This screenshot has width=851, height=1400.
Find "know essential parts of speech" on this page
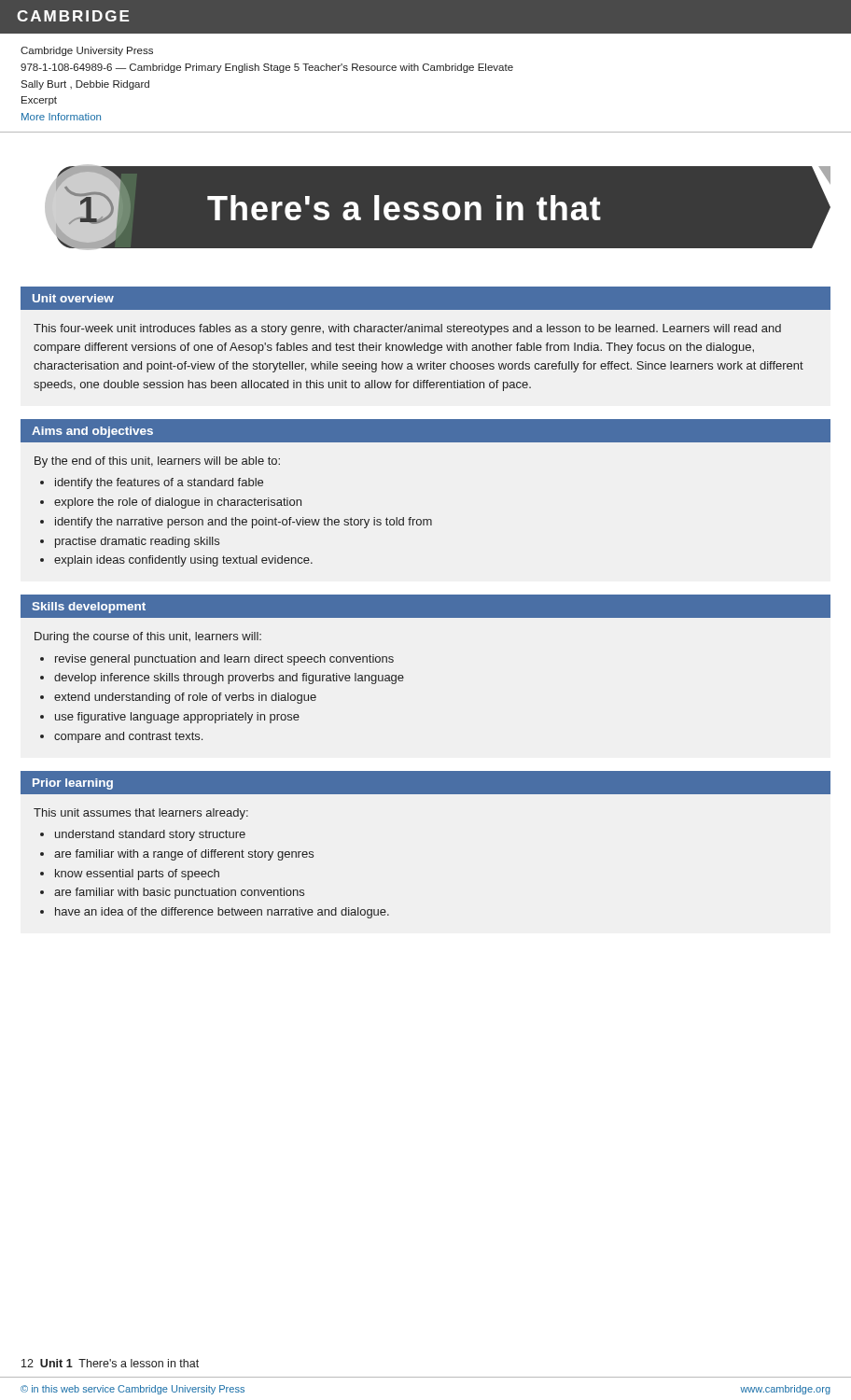click(137, 873)
